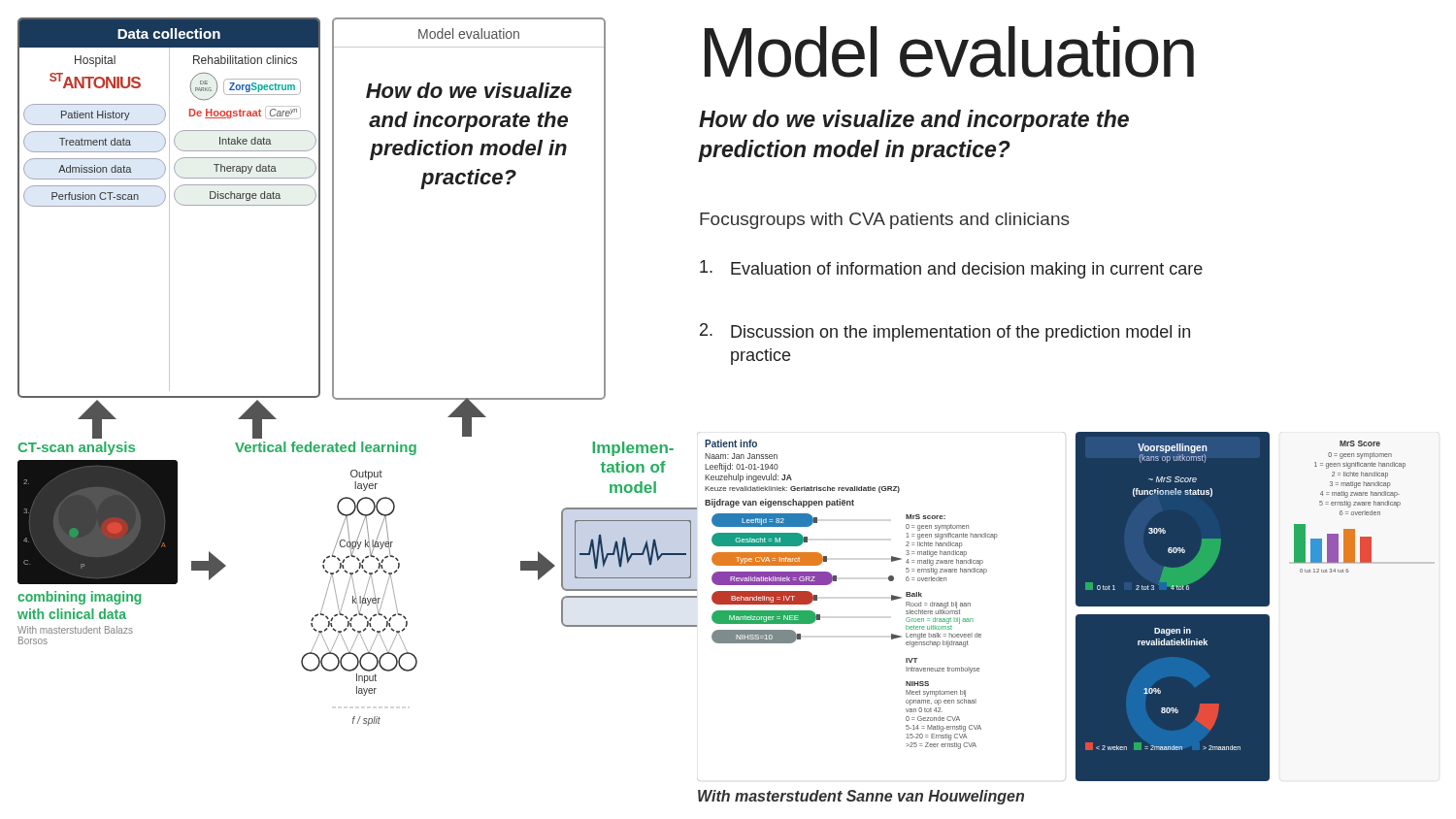Select the section header that reads "Implemen-tation ofmodel"
Viewport: 1456px width, 819px height.
coord(633,468)
